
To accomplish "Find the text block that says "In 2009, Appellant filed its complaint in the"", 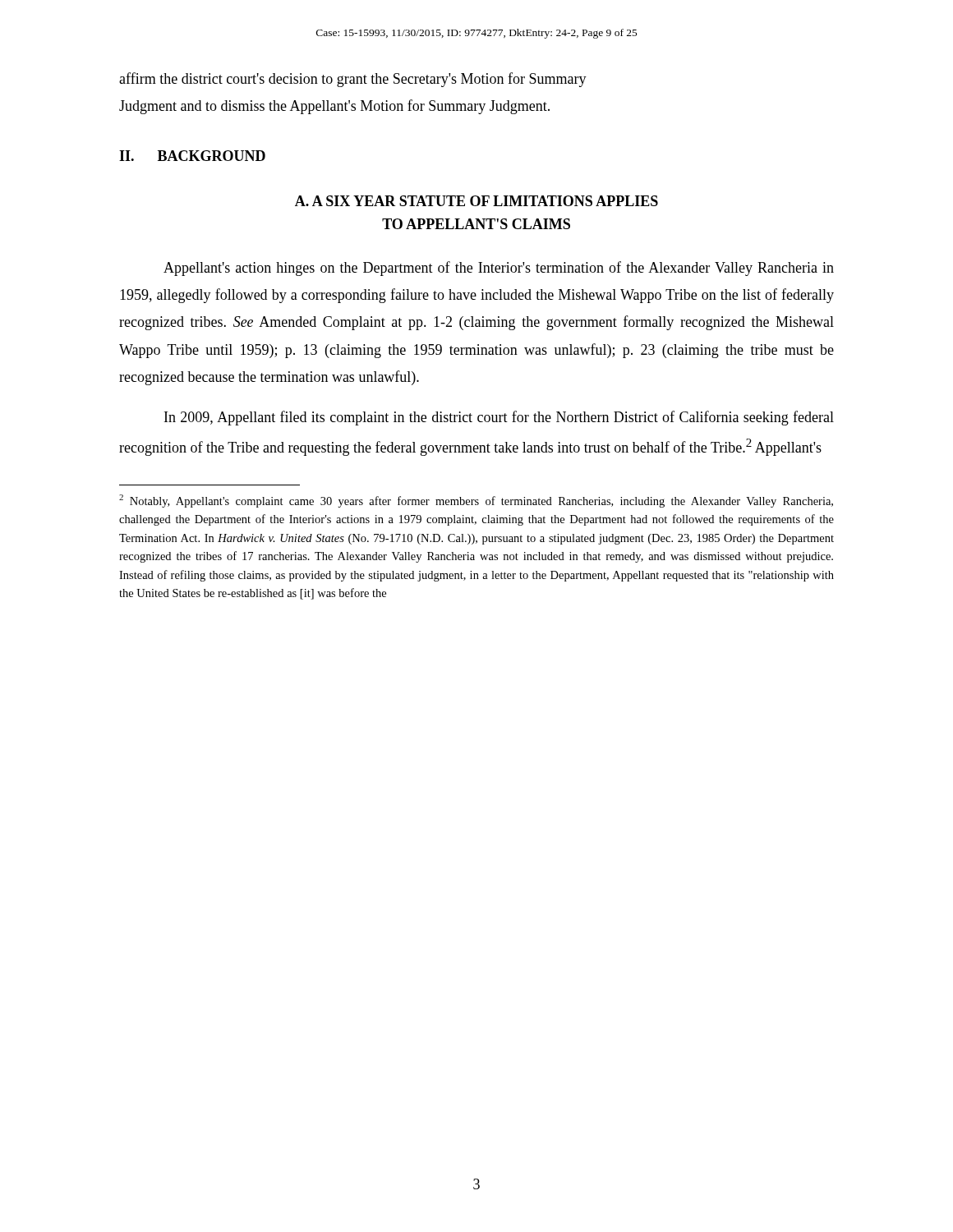I will [476, 432].
